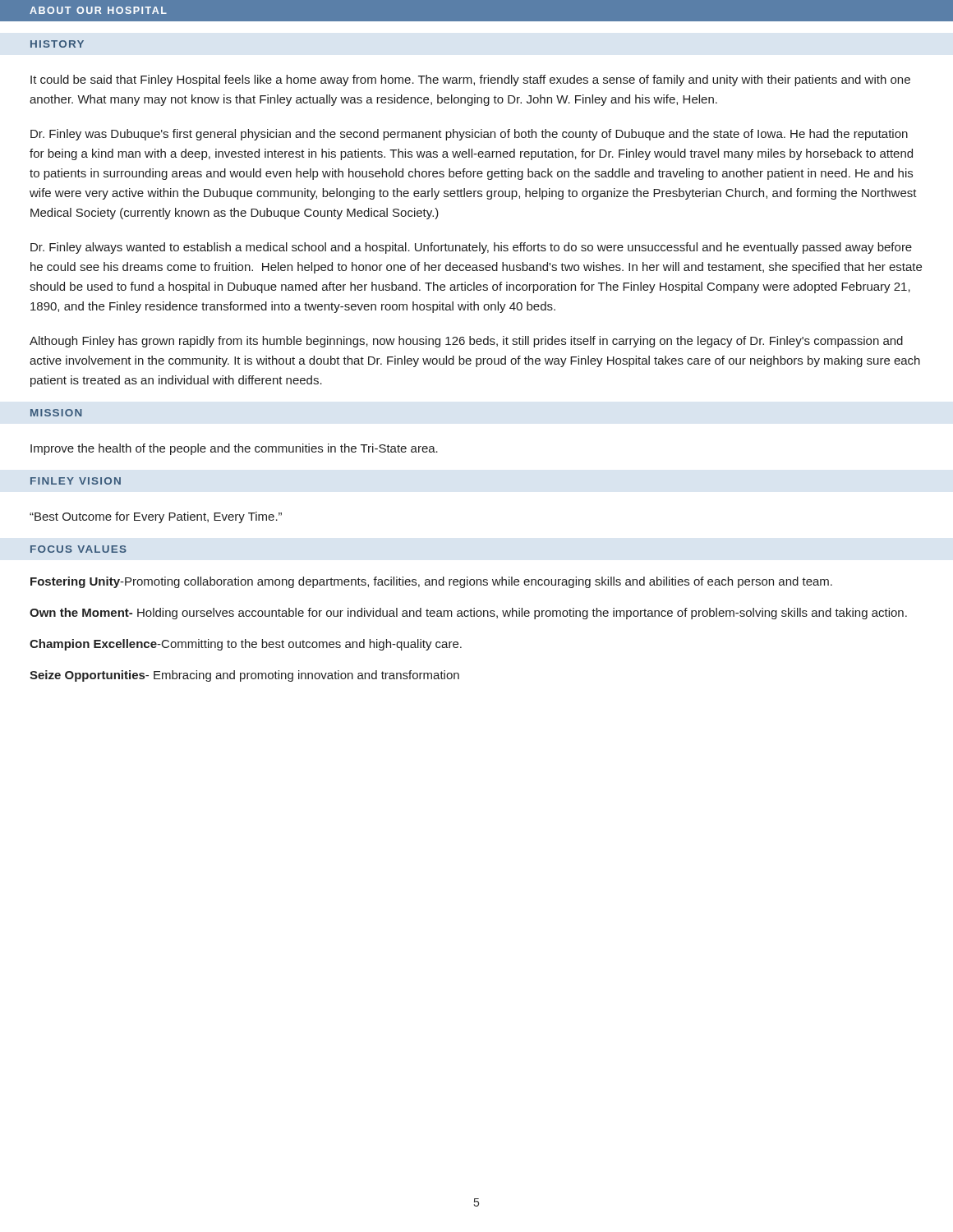Navigate to the passage starting "Seize Opportunities- Embracing"
Viewport: 953px width, 1232px height.
click(245, 675)
